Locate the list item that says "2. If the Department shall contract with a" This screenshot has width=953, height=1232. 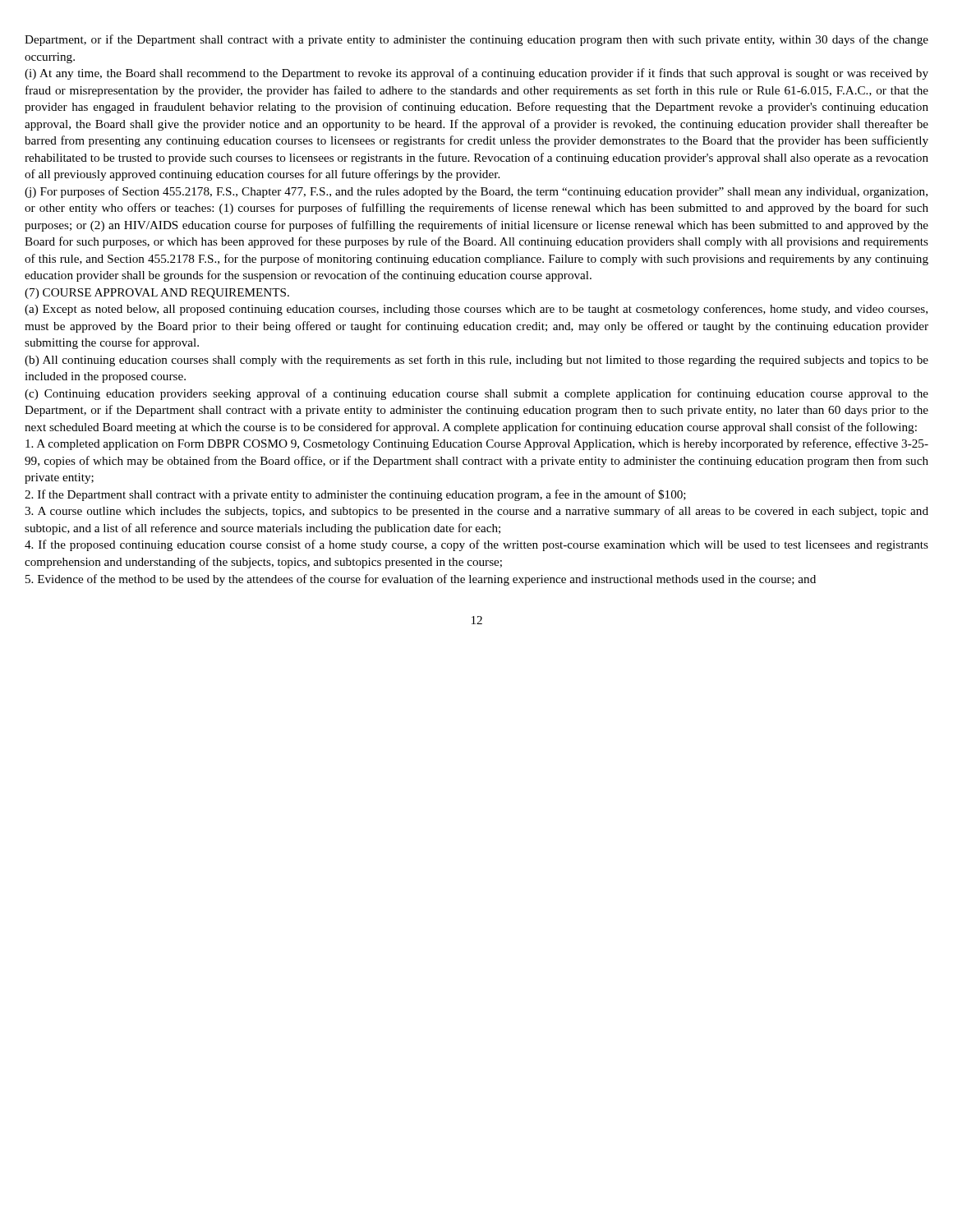click(356, 494)
